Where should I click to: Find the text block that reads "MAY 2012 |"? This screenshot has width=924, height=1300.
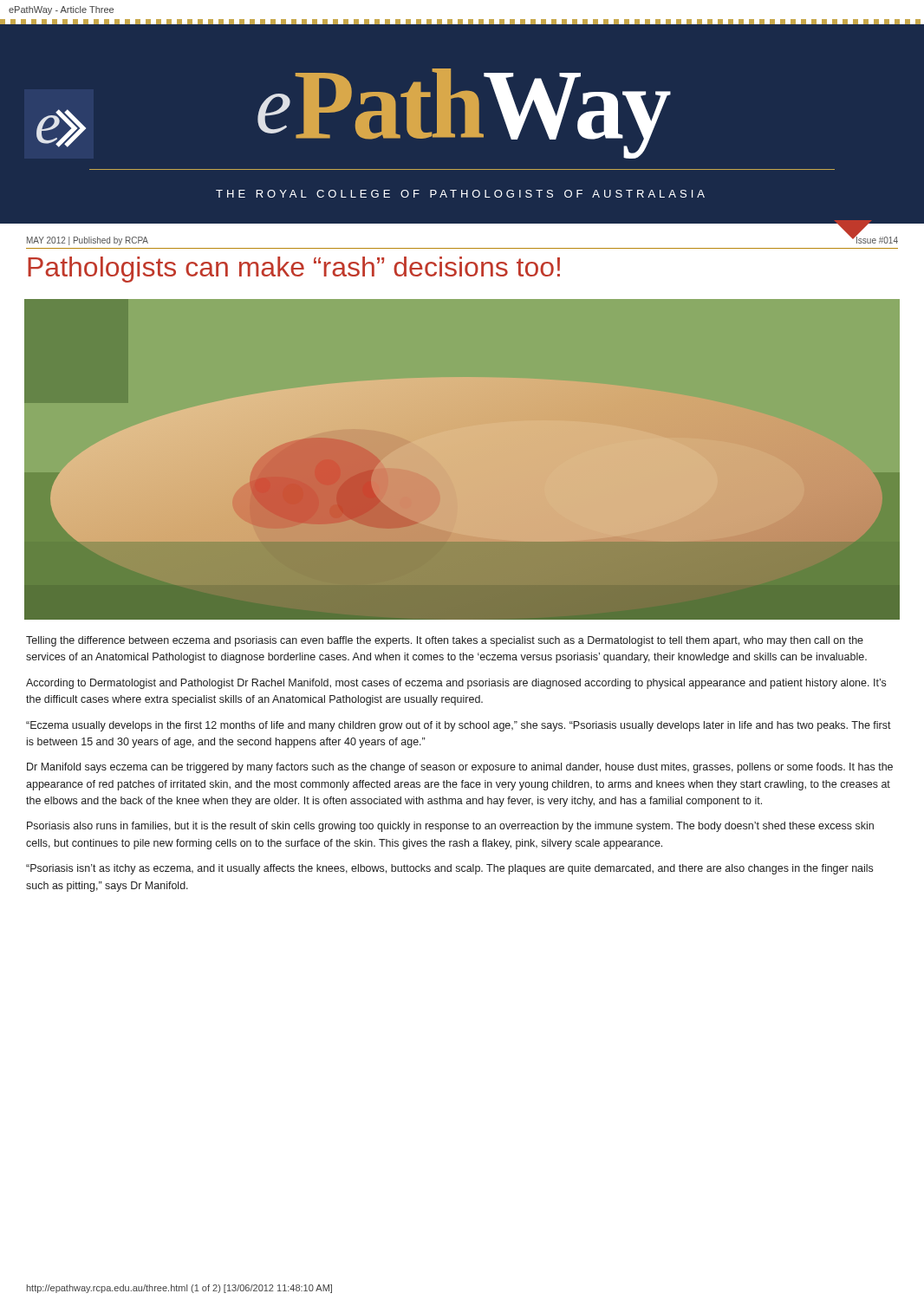[x=87, y=240]
